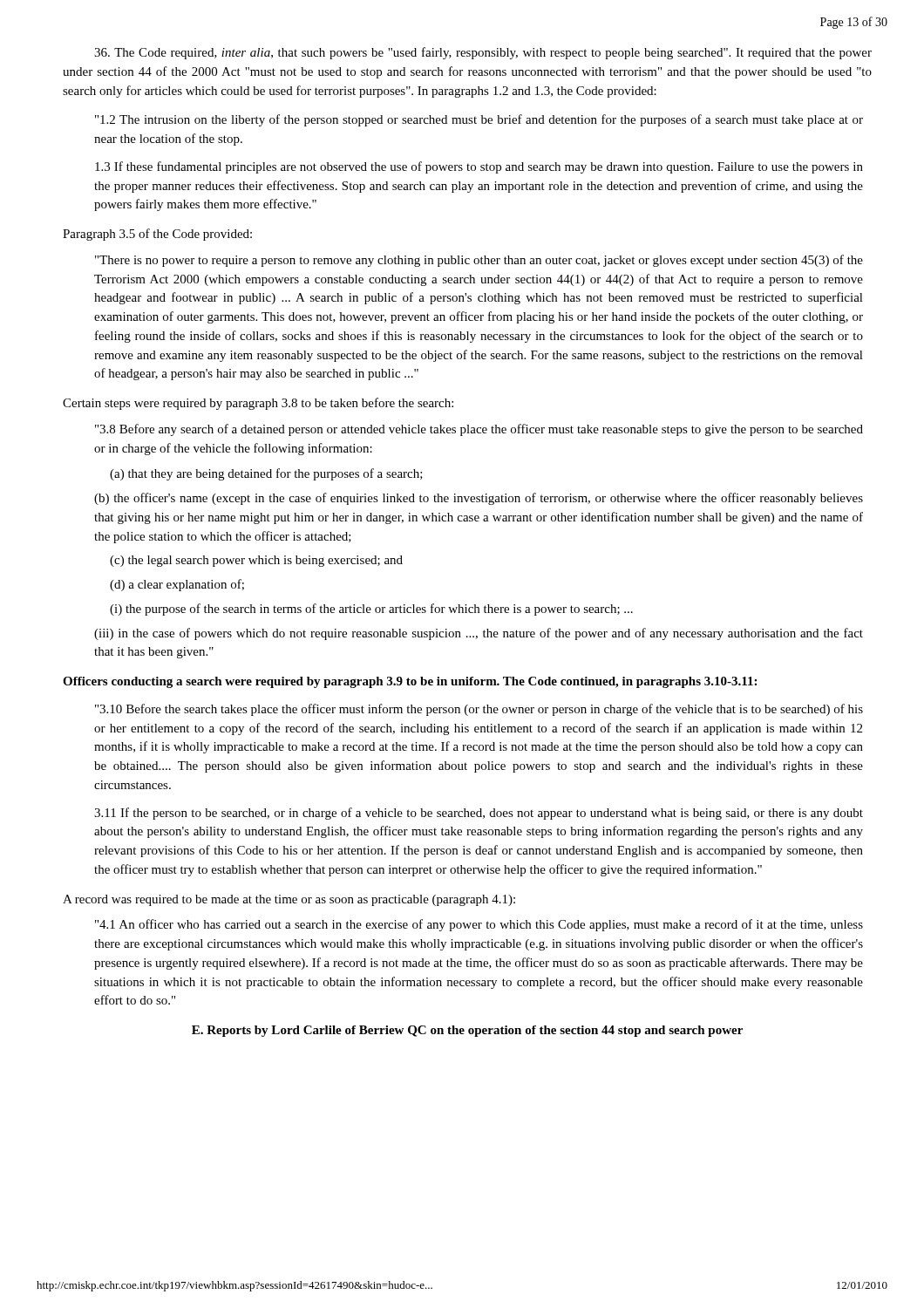Viewport: 924px width, 1308px height.
Task: Navigate to the text block starting "11 If the person to be"
Action: [479, 841]
